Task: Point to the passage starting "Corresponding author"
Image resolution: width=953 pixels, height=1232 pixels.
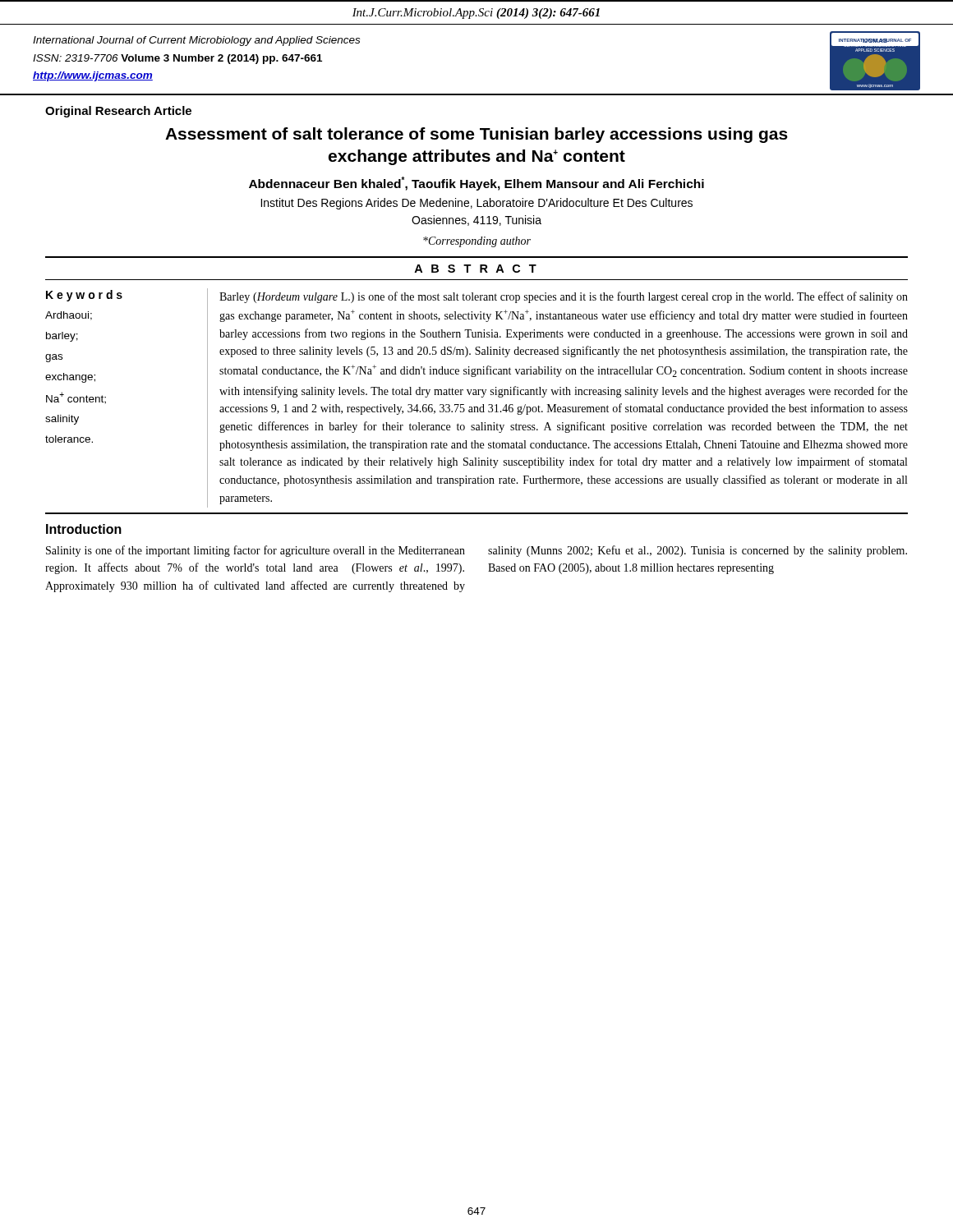Action: (476, 241)
